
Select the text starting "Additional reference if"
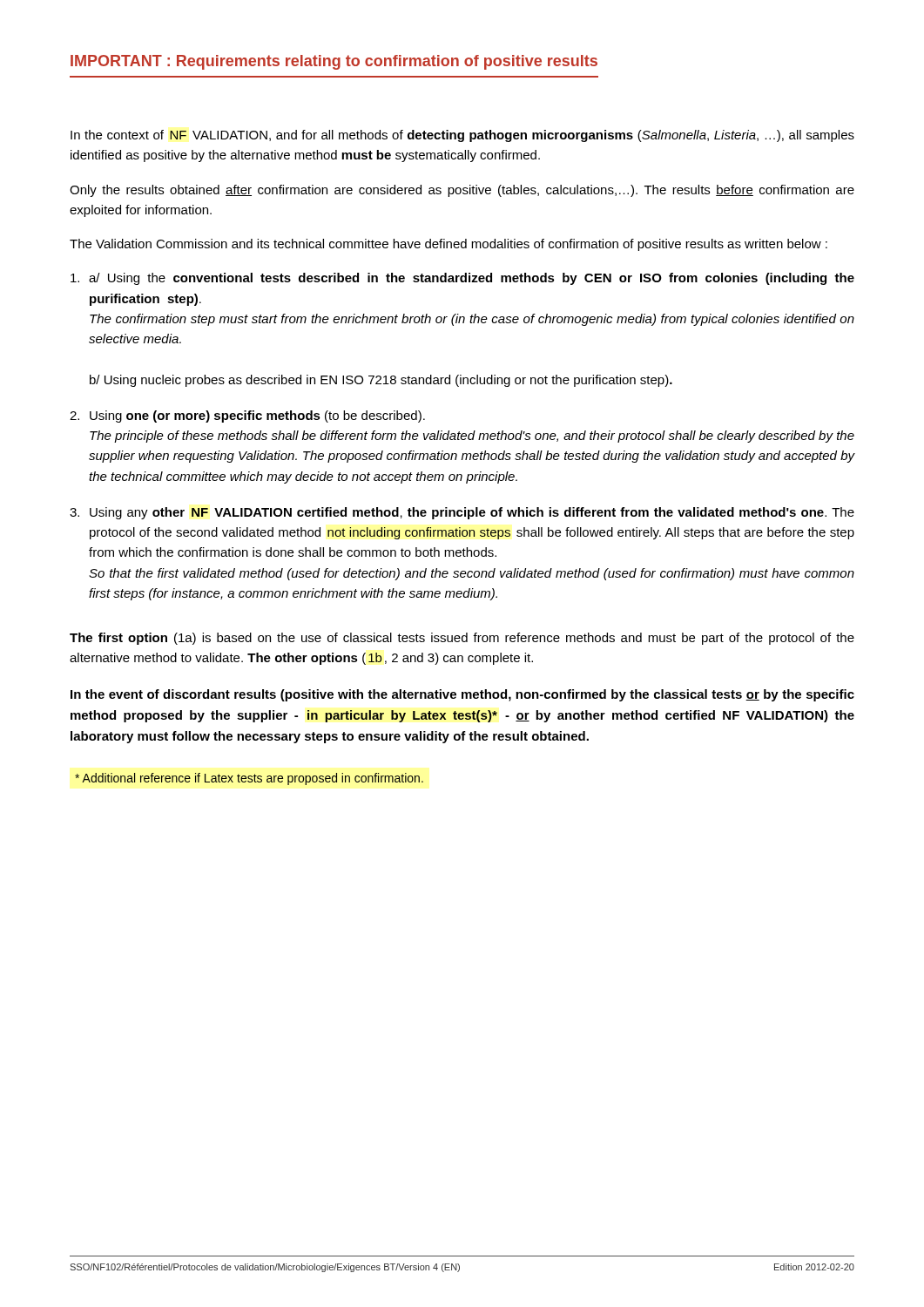coord(249,778)
